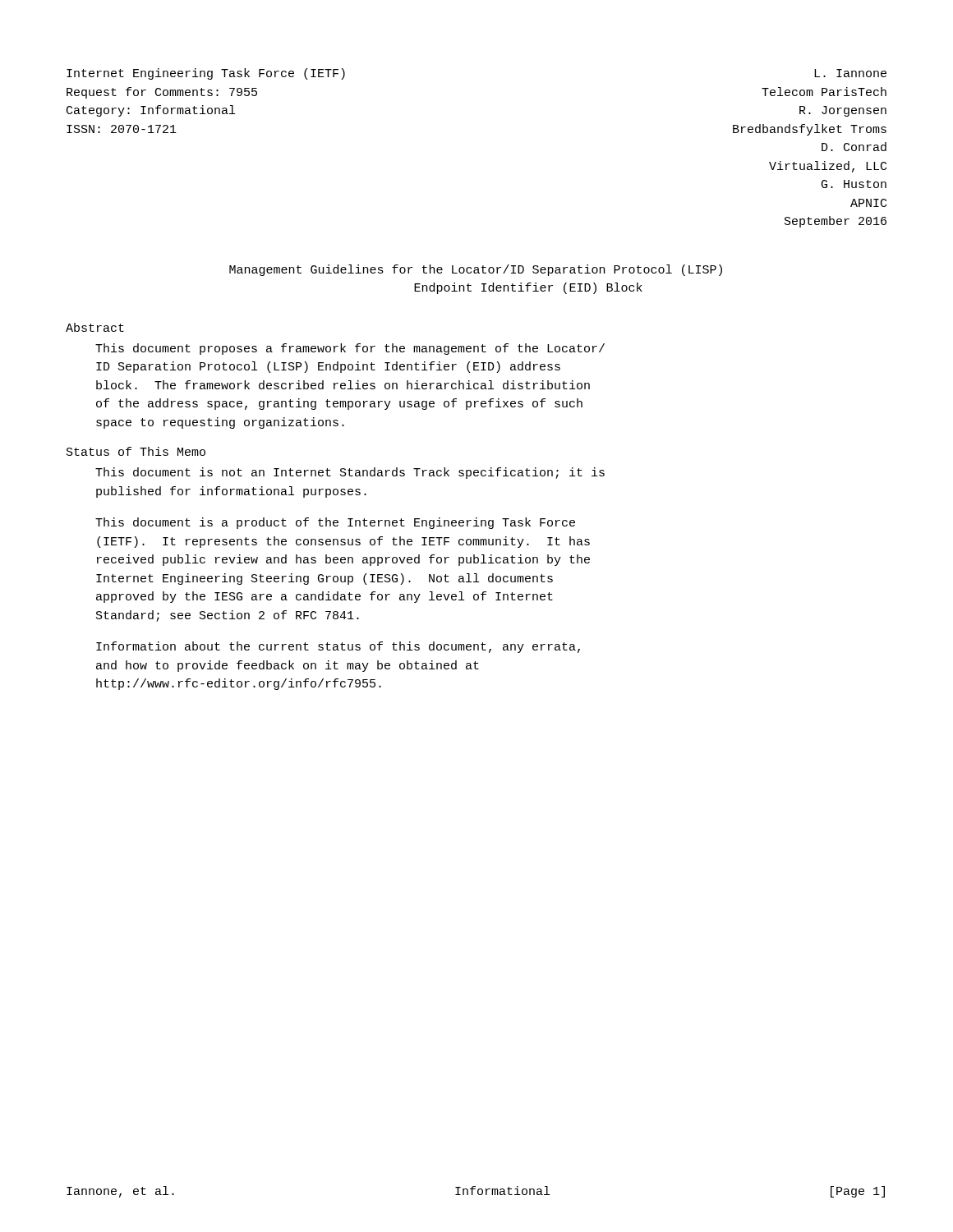This screenshot has height=1232, width=953.
Task: Point to the block starting "This document proposes a framework for the management"
Action: pos(350,386)
